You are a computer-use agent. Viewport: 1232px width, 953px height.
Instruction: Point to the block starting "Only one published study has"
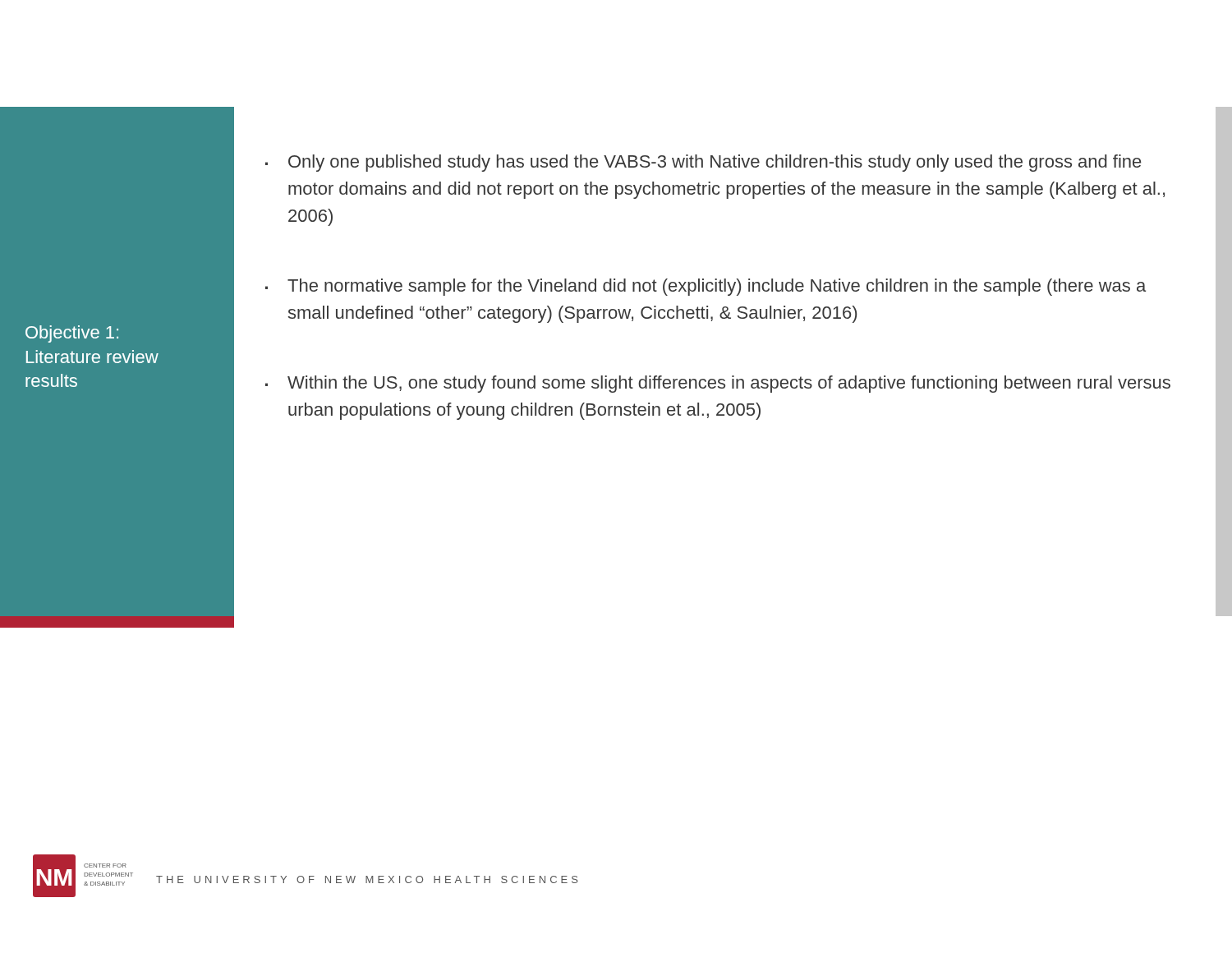click(727, 189)
